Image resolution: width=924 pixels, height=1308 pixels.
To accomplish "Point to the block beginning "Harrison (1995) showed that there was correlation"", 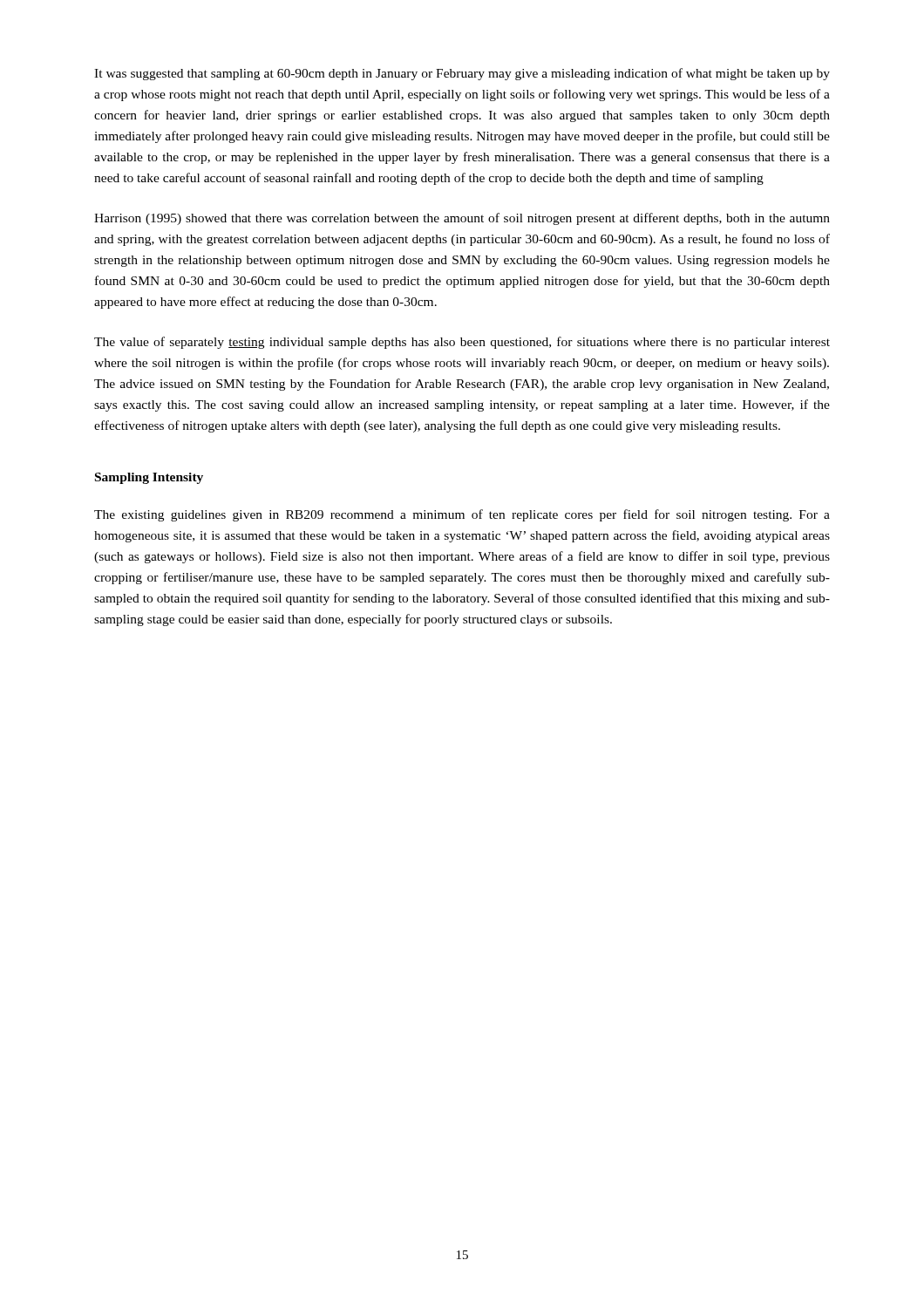I will pyautogui.click(x=462, y=260).
